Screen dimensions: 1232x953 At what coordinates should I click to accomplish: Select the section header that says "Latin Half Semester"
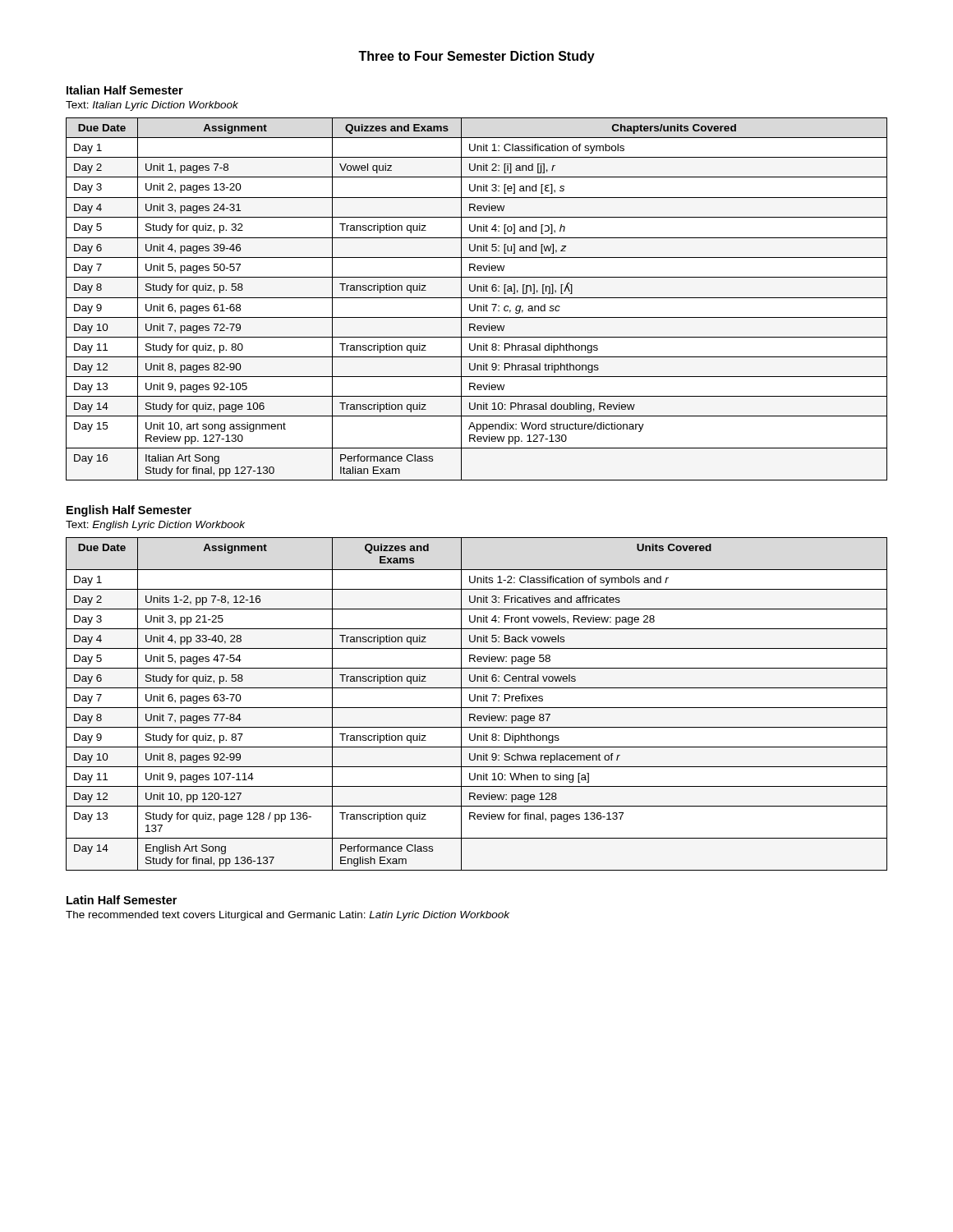121,900
